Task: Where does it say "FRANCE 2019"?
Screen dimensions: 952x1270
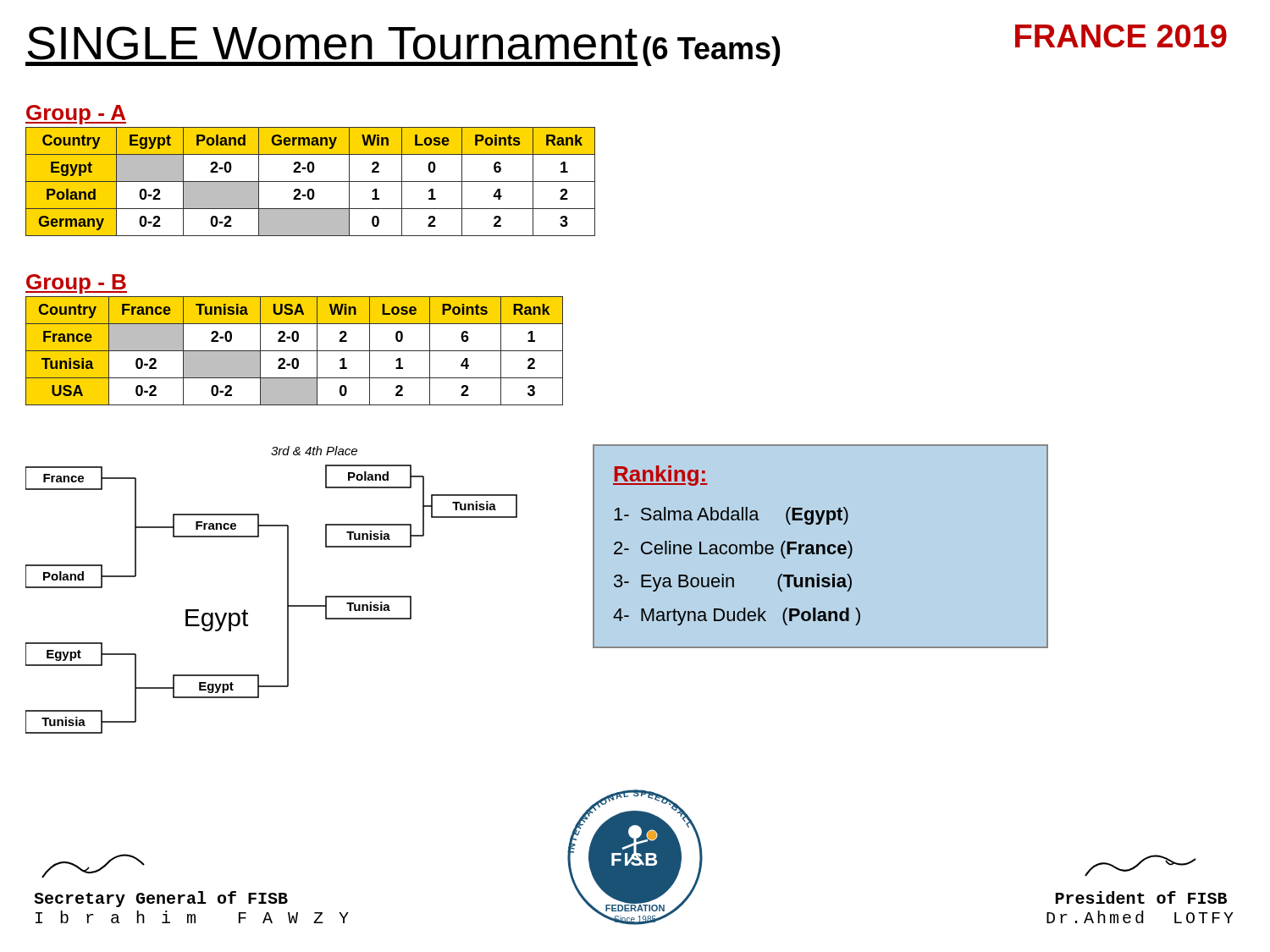Action: pos(1120,36)
